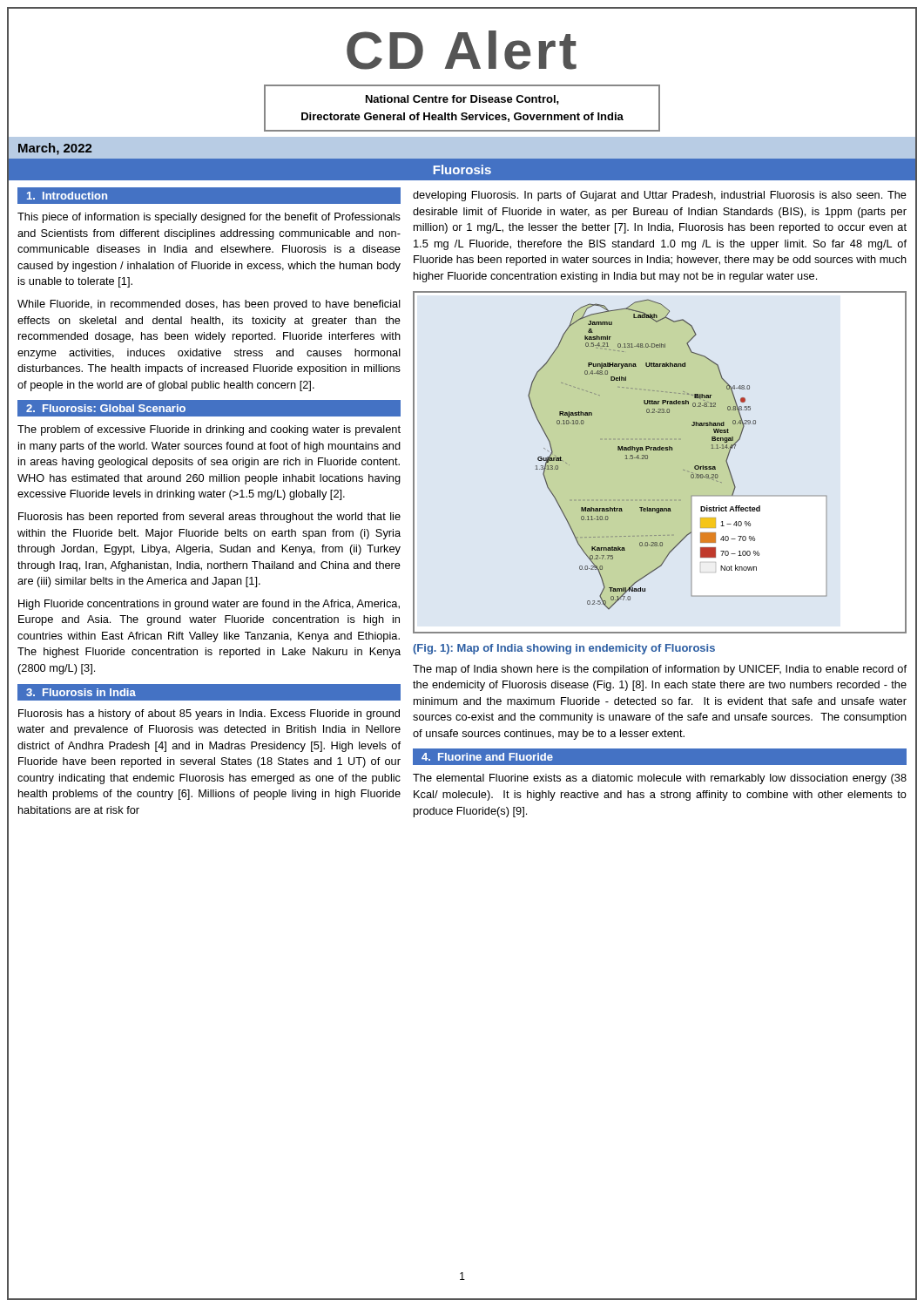This screenshot has width=924, height=1307.
Task: Select the region starting "(Fig. 1): Map of India showing in endemicity"
Action: pos(564,647)
